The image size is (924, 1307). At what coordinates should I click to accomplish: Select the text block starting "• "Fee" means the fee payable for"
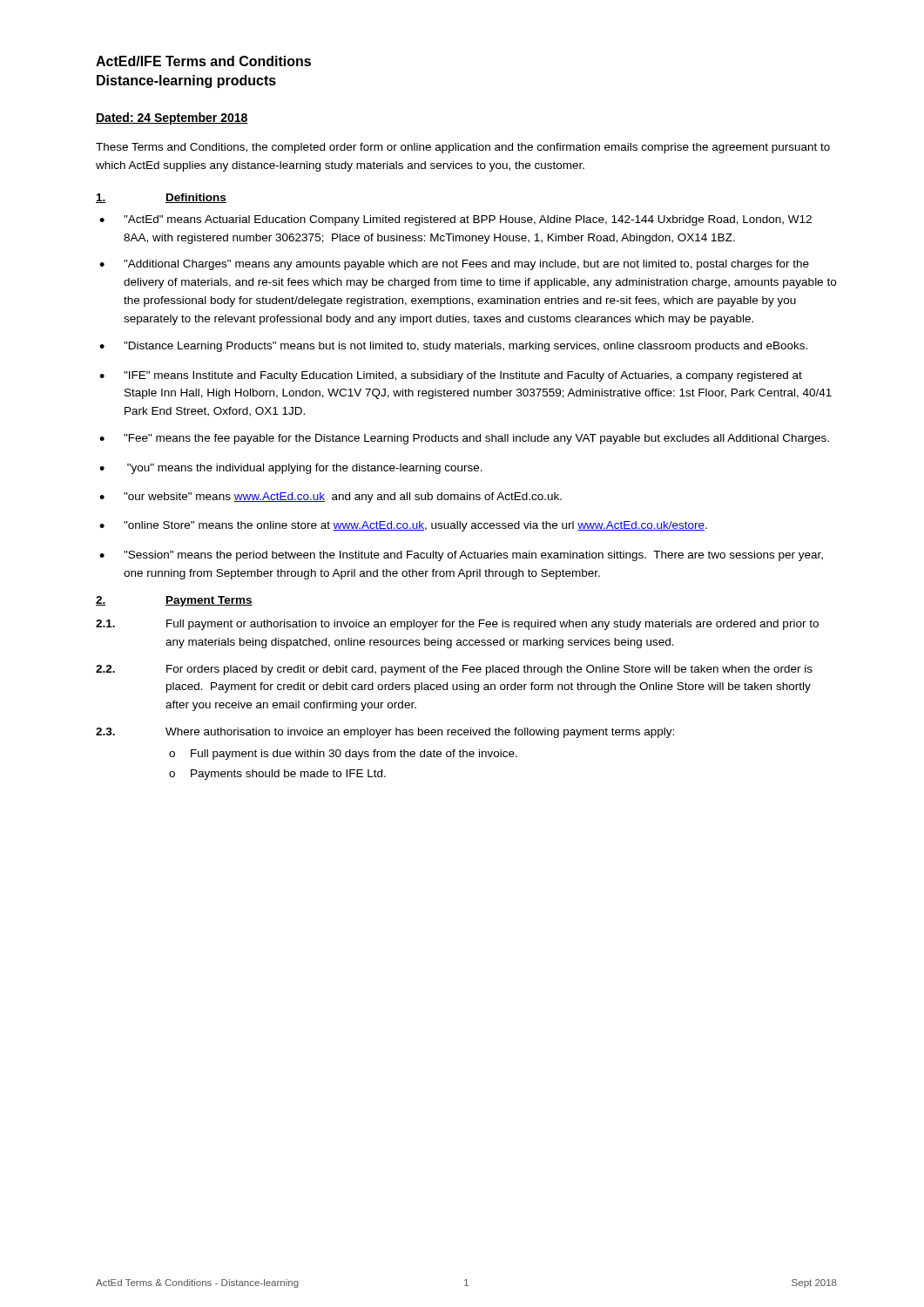click(466, 440)
